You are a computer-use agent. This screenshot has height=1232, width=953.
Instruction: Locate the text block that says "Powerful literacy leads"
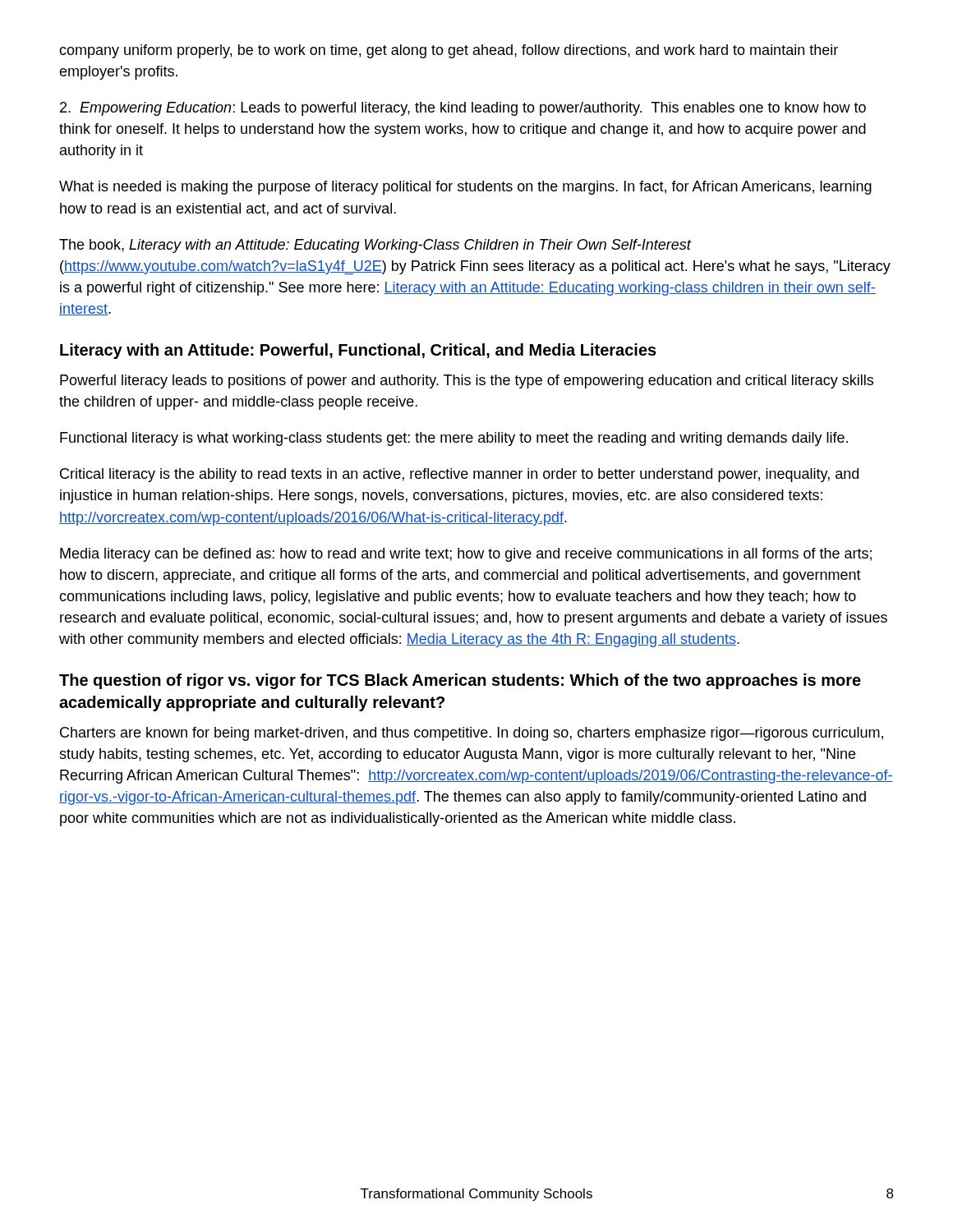pos(476,391)
